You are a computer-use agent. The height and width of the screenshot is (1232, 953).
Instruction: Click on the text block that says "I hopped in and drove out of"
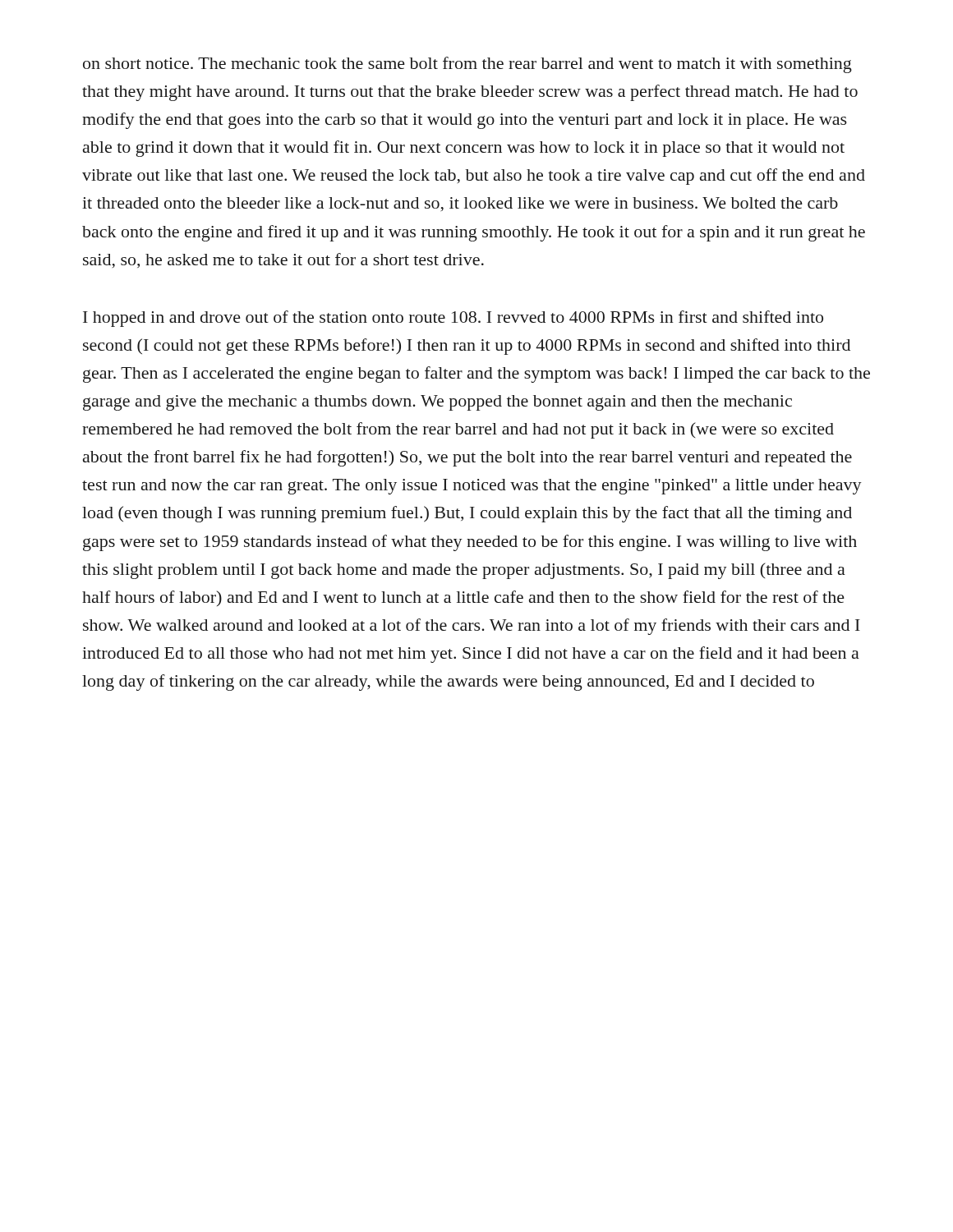(476, 498)
